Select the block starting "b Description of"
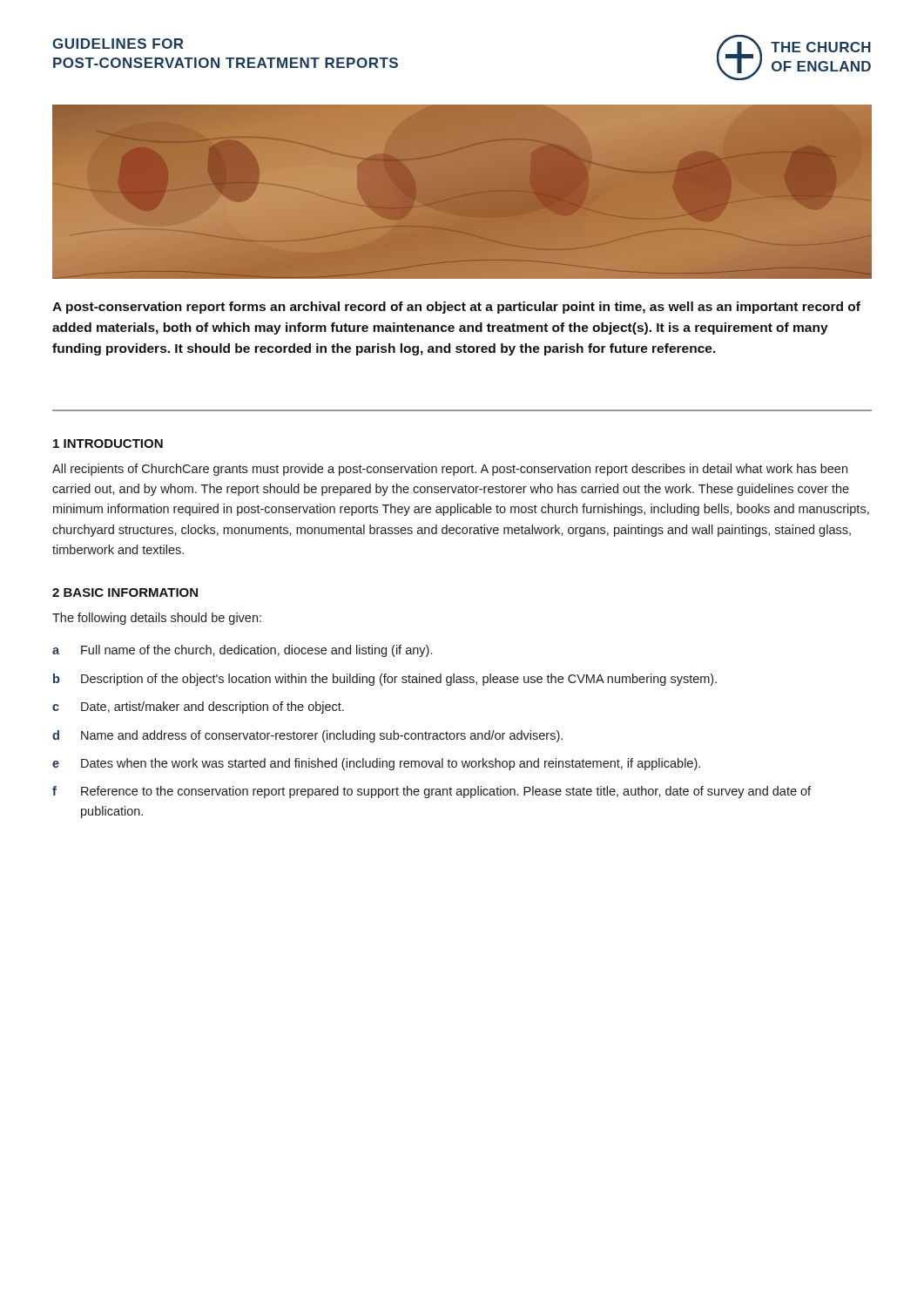Screen dimensions: 1307x924 (462, 679)
